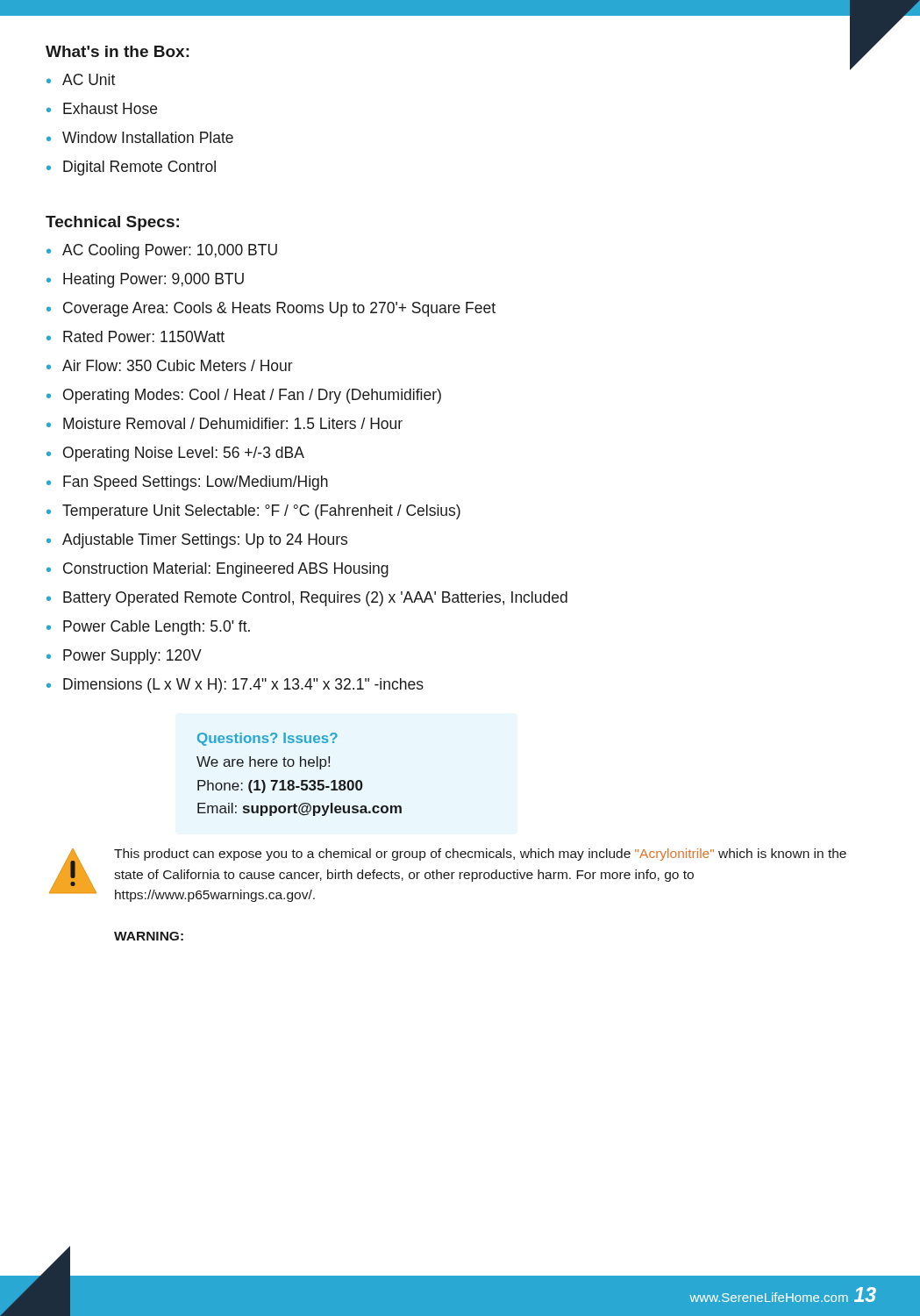Locate the block starting "What's in the Box:"
The width and height of the screenshot is (920, 1316).
[118, 51]
